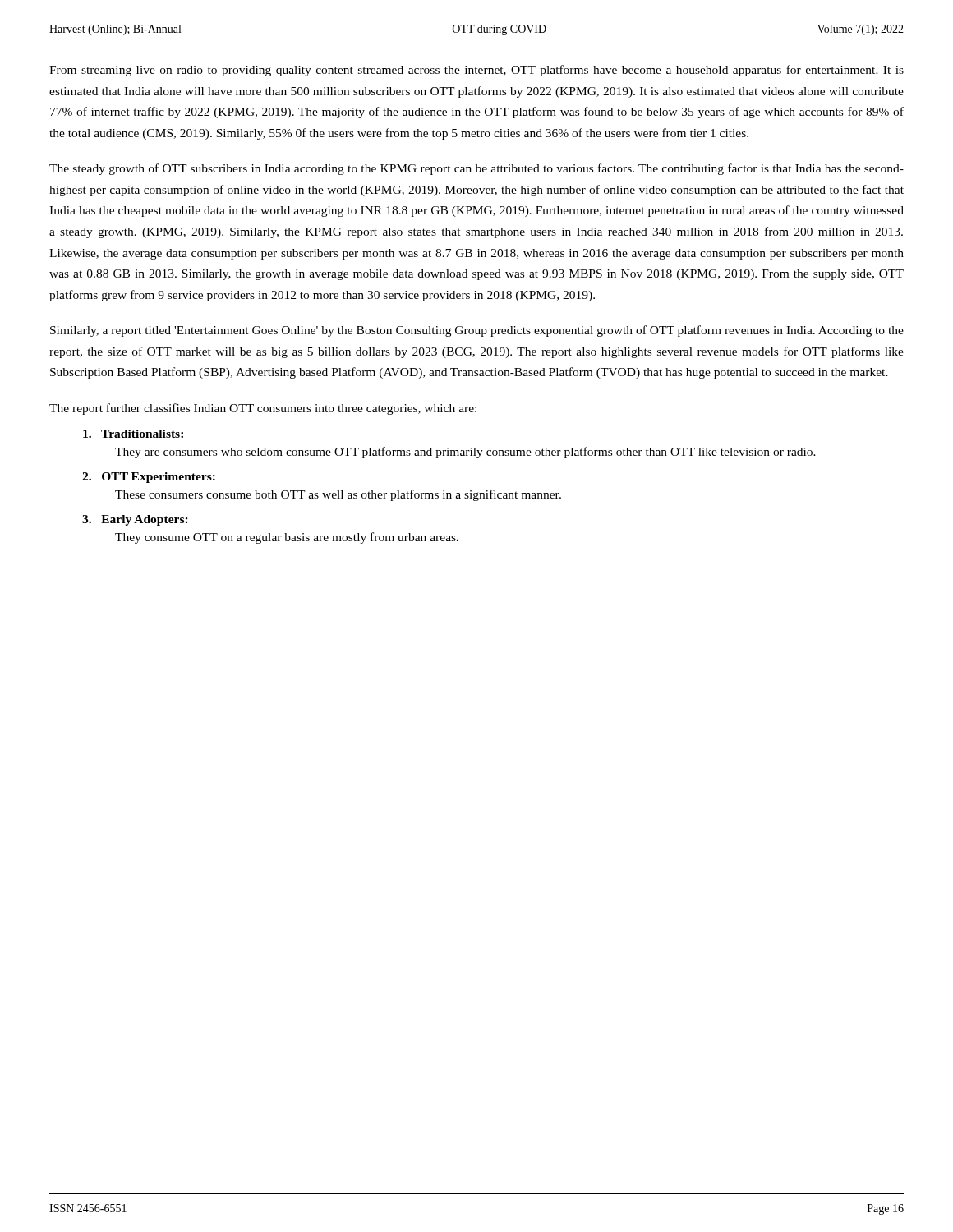The height and width of the screenshot is (1232, 953).
Task: Locate the region starting "The steady growth"
Action: click(476, 231)
